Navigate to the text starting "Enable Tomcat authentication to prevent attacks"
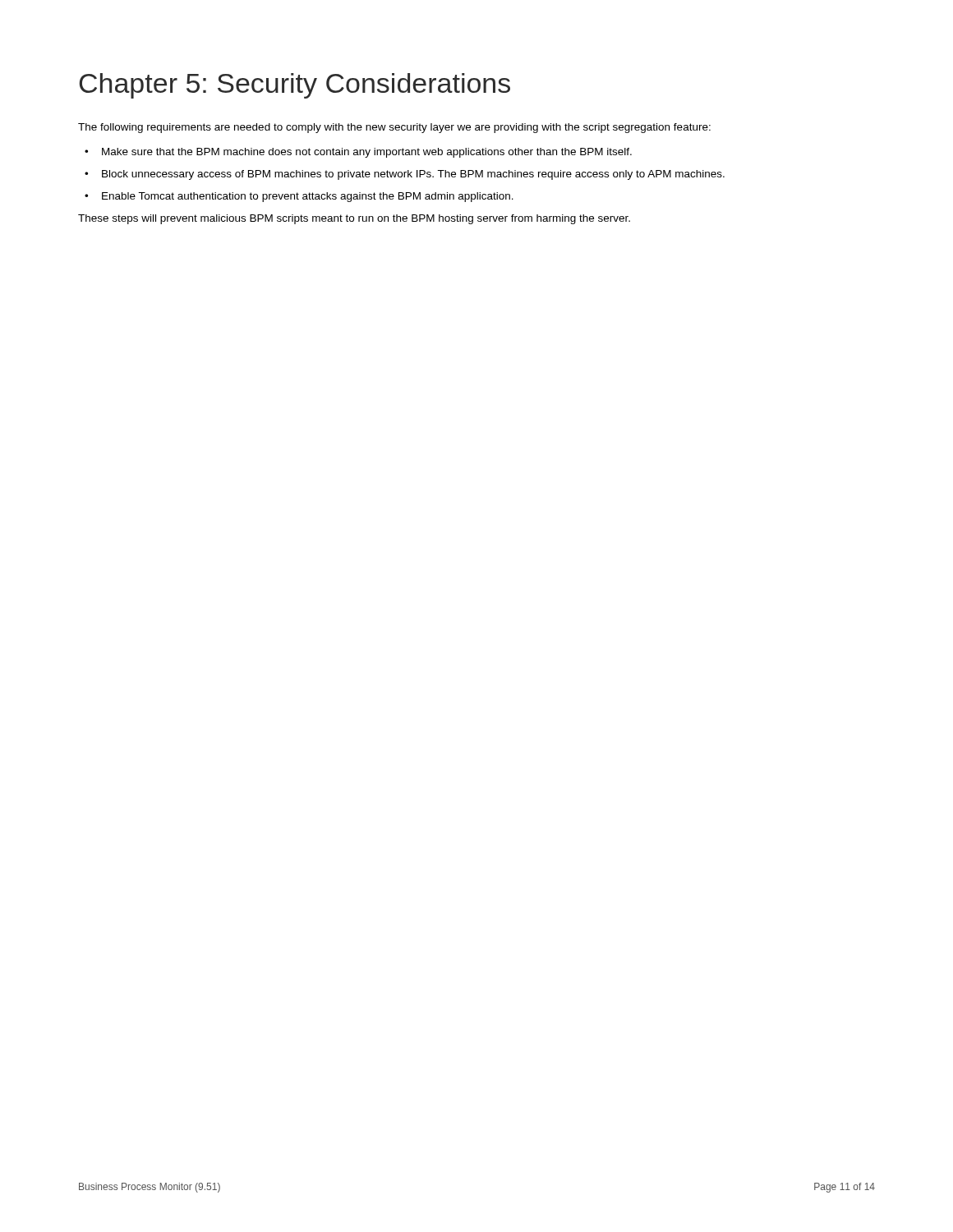The height and width of the screenshot is (1232, 953). [x=476, y=197]
